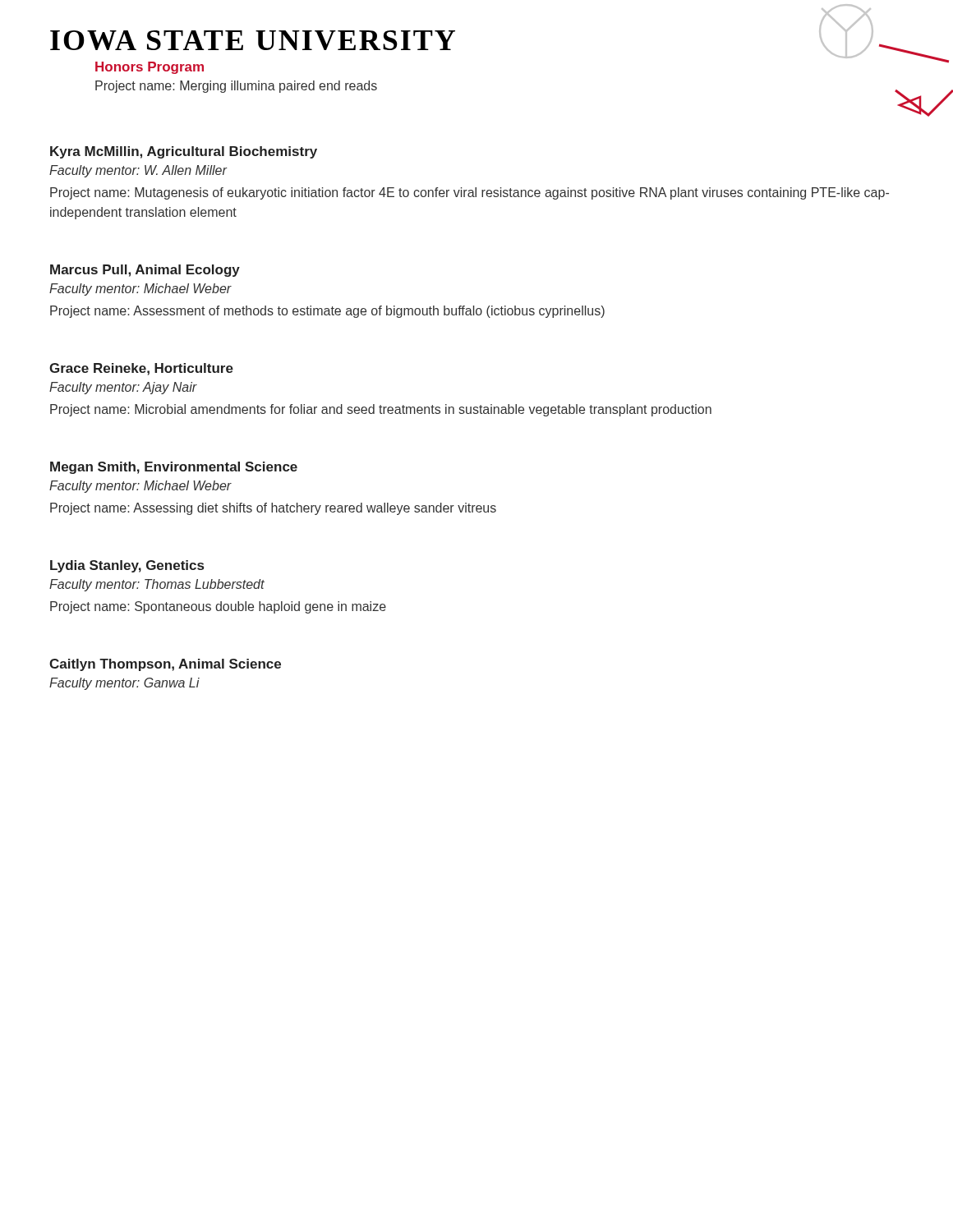
Task: Find the region starting "Megan Smith, Environmental Science"
Action: point(173,467)
